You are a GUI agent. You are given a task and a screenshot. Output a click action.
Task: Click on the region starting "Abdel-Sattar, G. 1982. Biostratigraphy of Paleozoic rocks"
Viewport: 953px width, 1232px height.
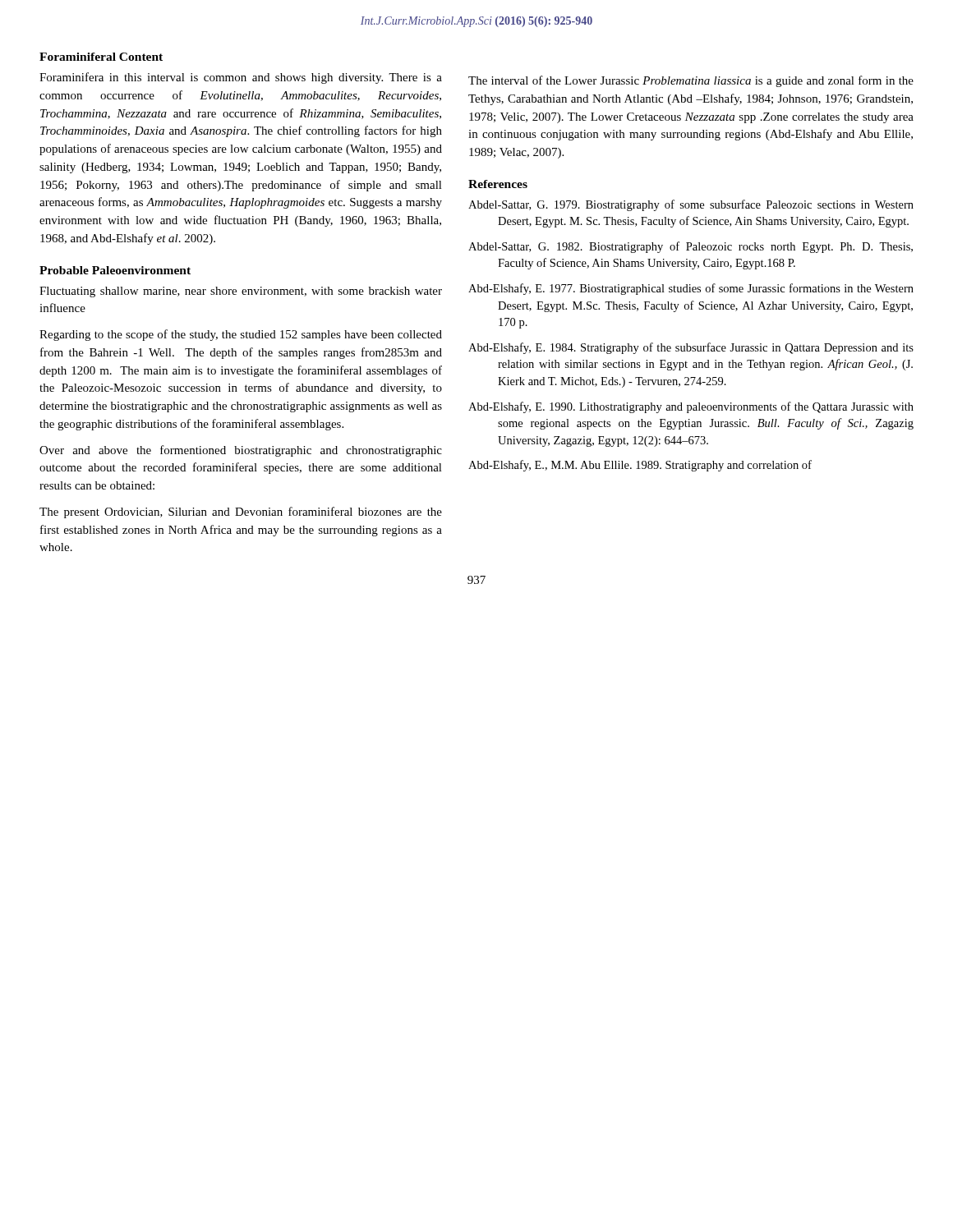(x=691, y=255)
